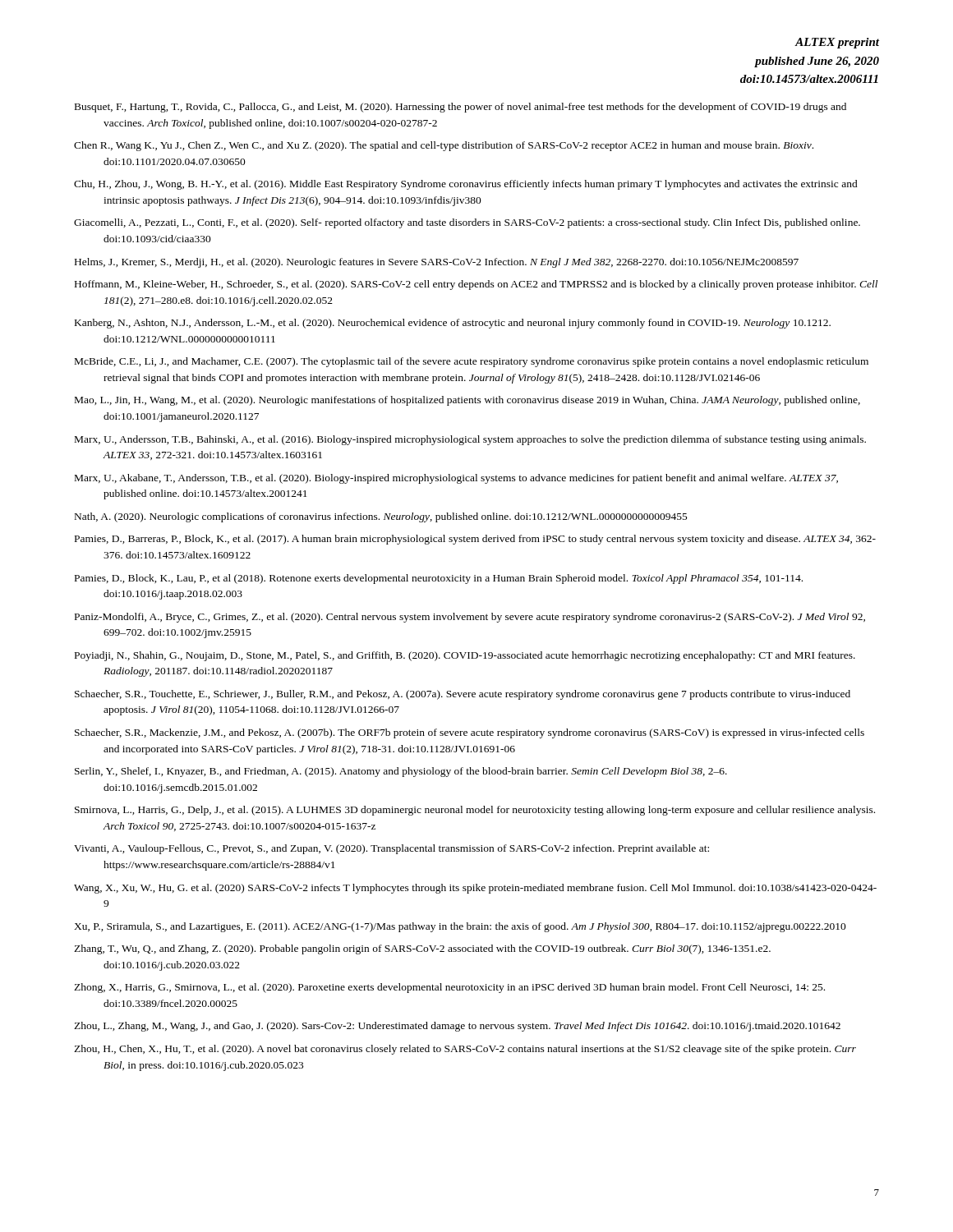Locate the block of text that opens with "Serlin, Y., Shelef, I., Knyazer, B.,"

coord(401,779)
